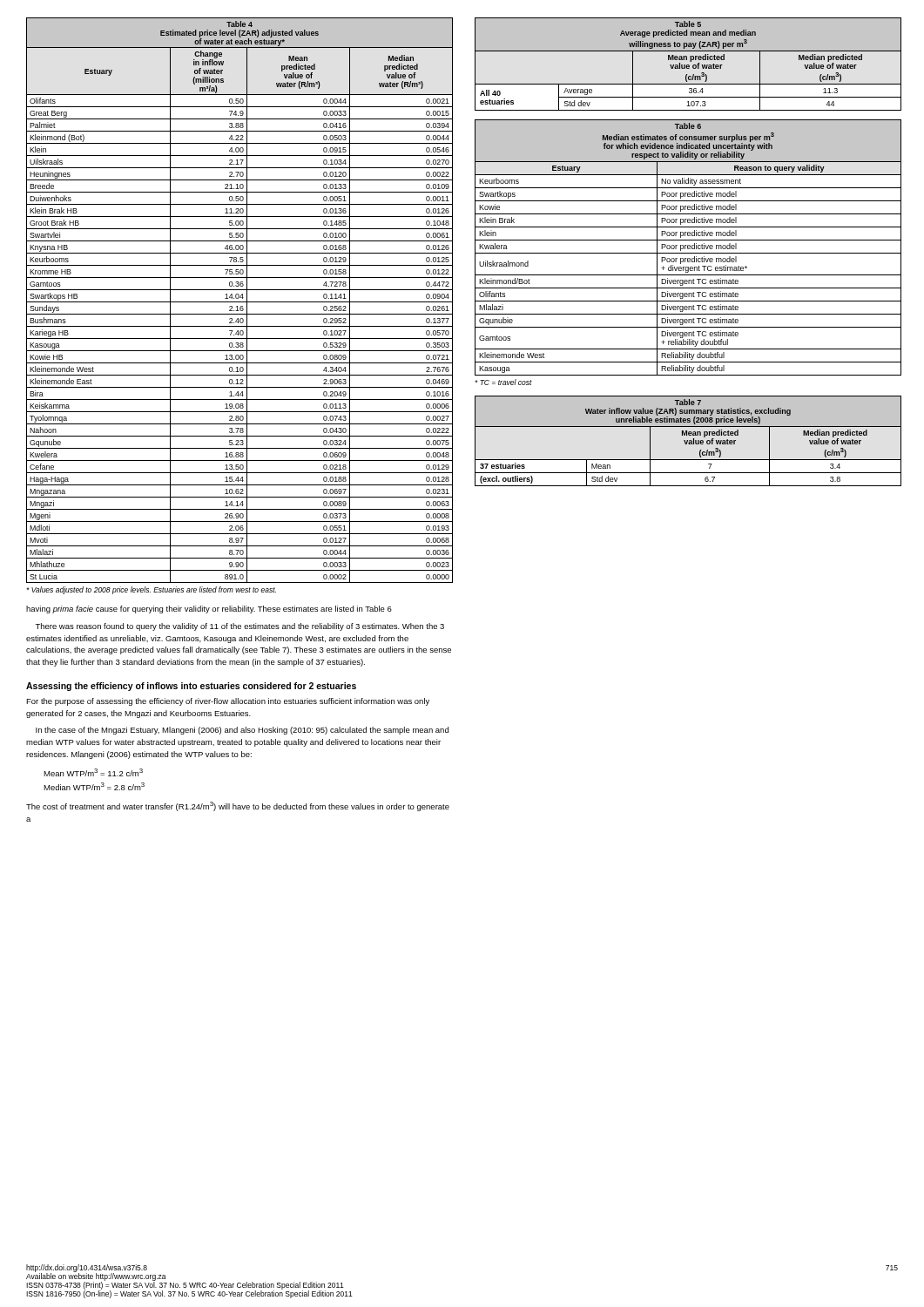Find the table that mentions "Reliability doubtful"
Image resolution: width=924 pixels, height=1307 pixels.
pos(688,253)
